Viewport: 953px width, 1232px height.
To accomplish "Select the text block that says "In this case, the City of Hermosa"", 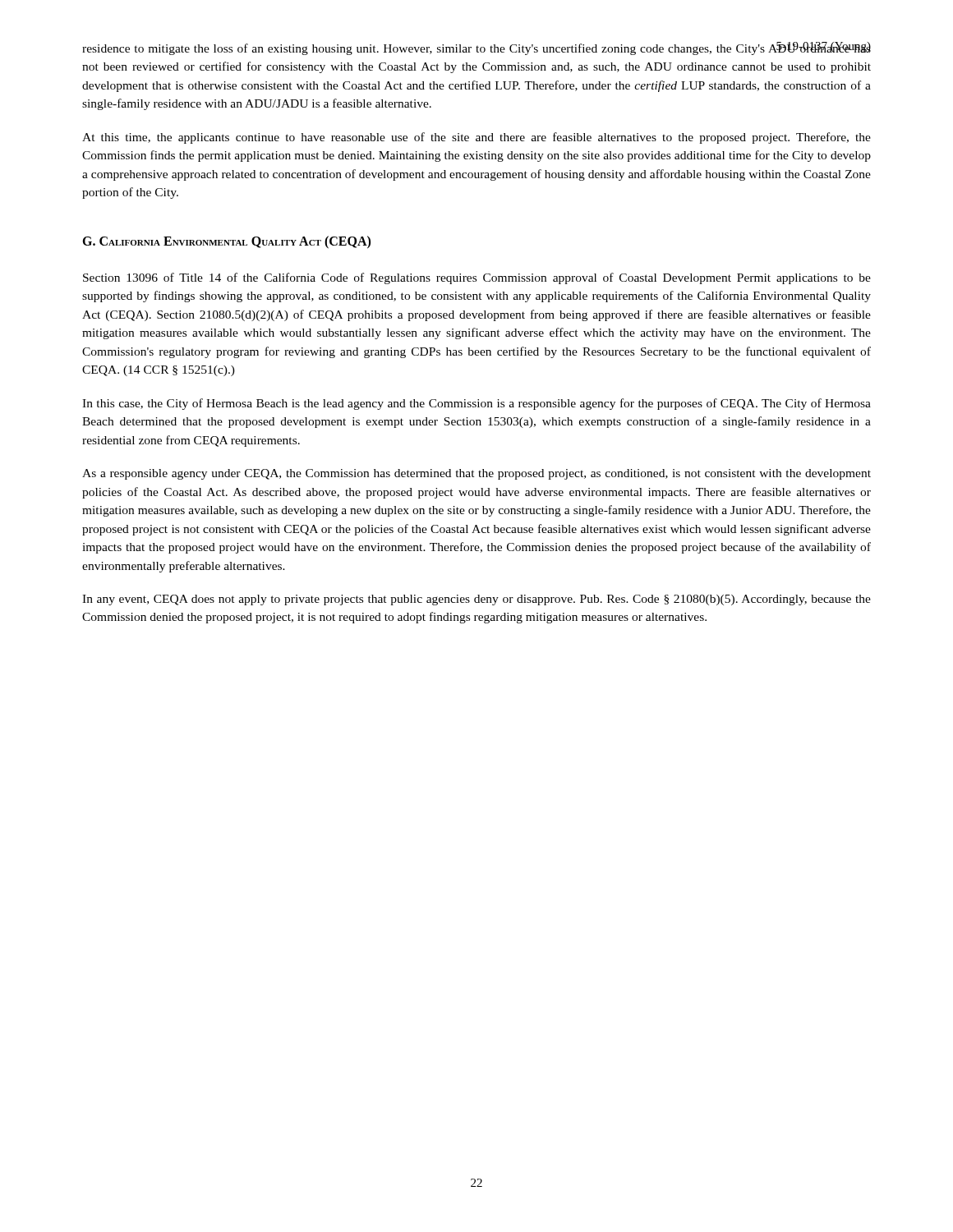I will click(x=476, y=421).
